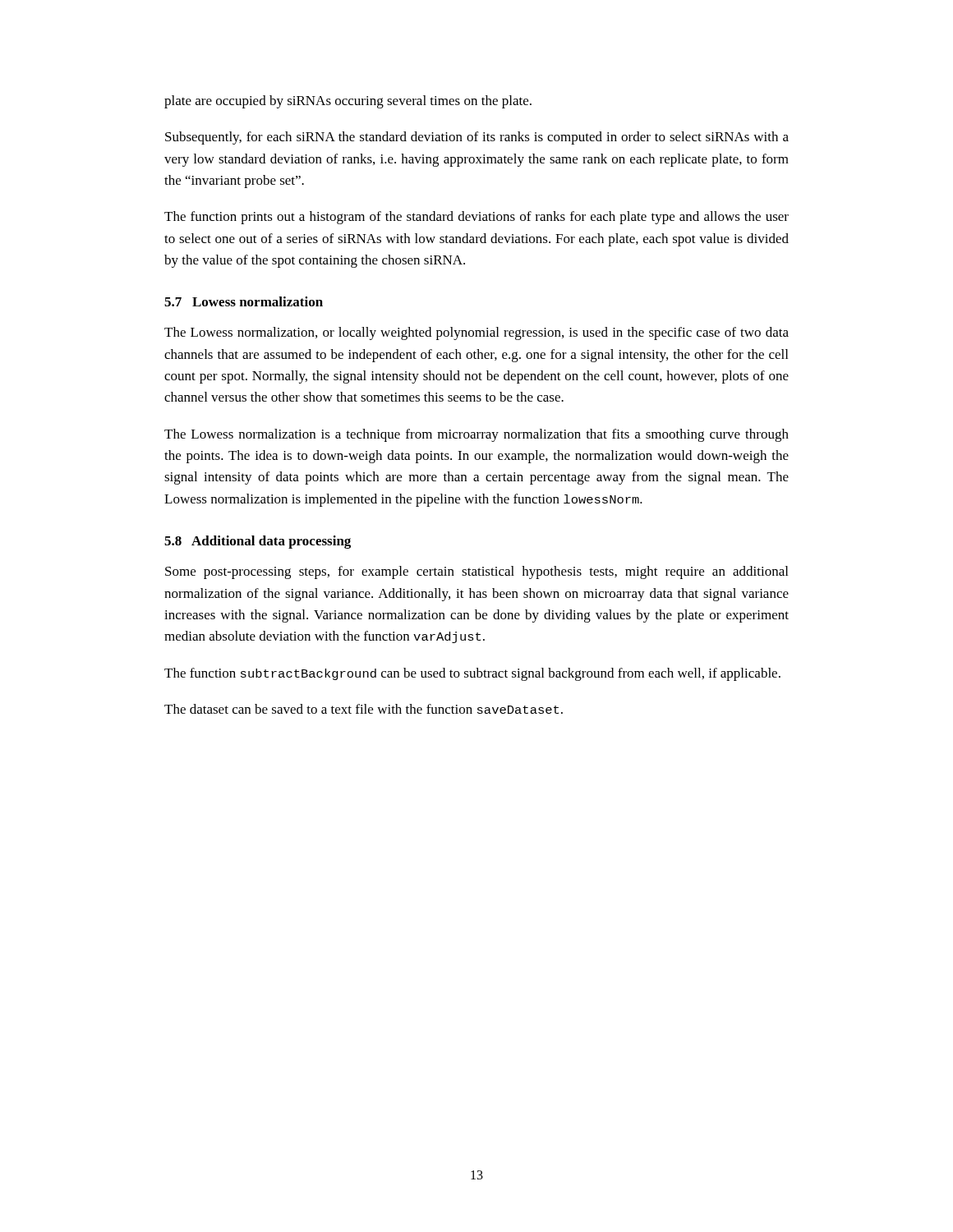Locate the text block that says "The function subtractBackground can be used"

pos(473,673)
